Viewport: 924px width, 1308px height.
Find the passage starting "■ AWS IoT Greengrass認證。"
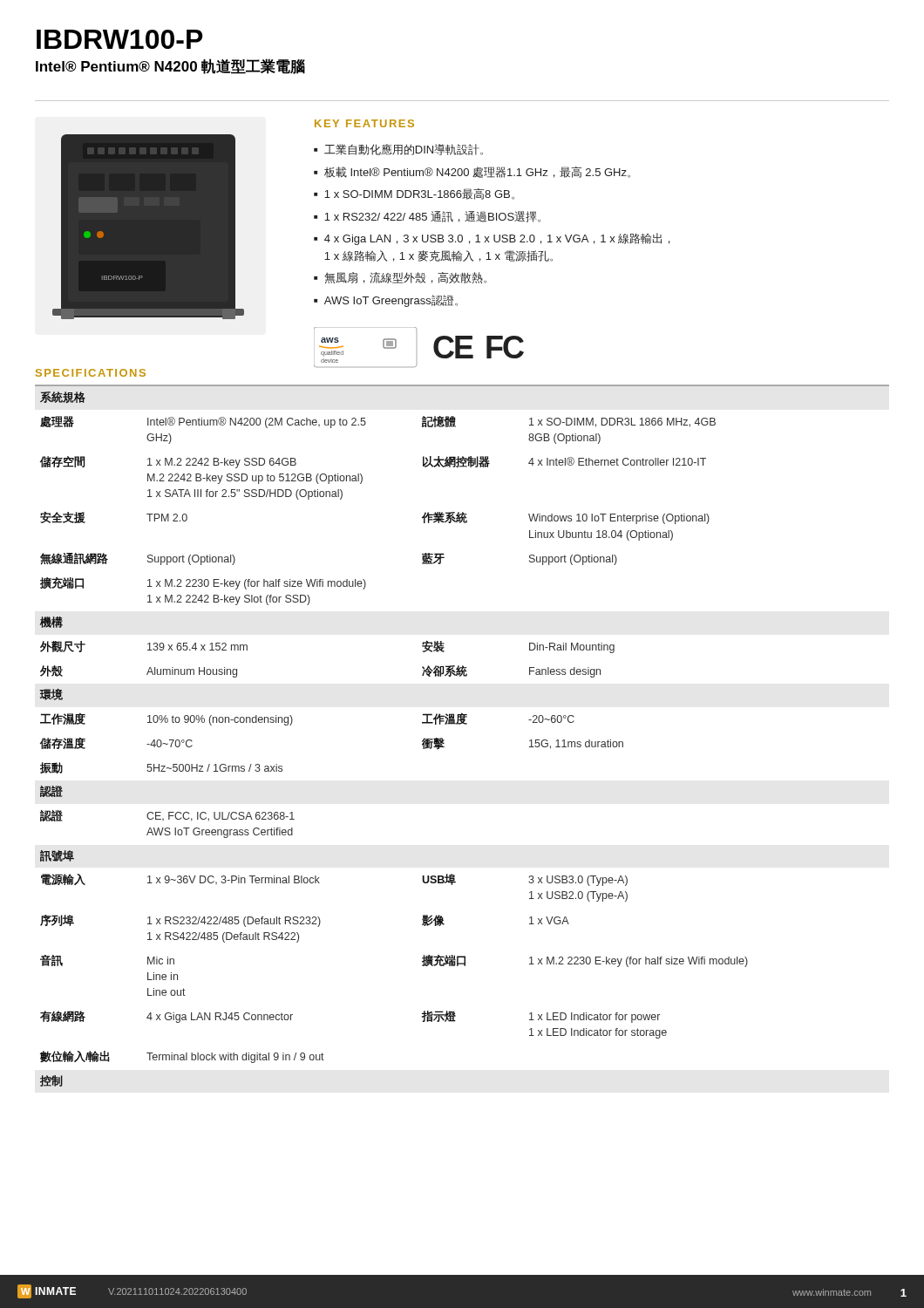390,300
